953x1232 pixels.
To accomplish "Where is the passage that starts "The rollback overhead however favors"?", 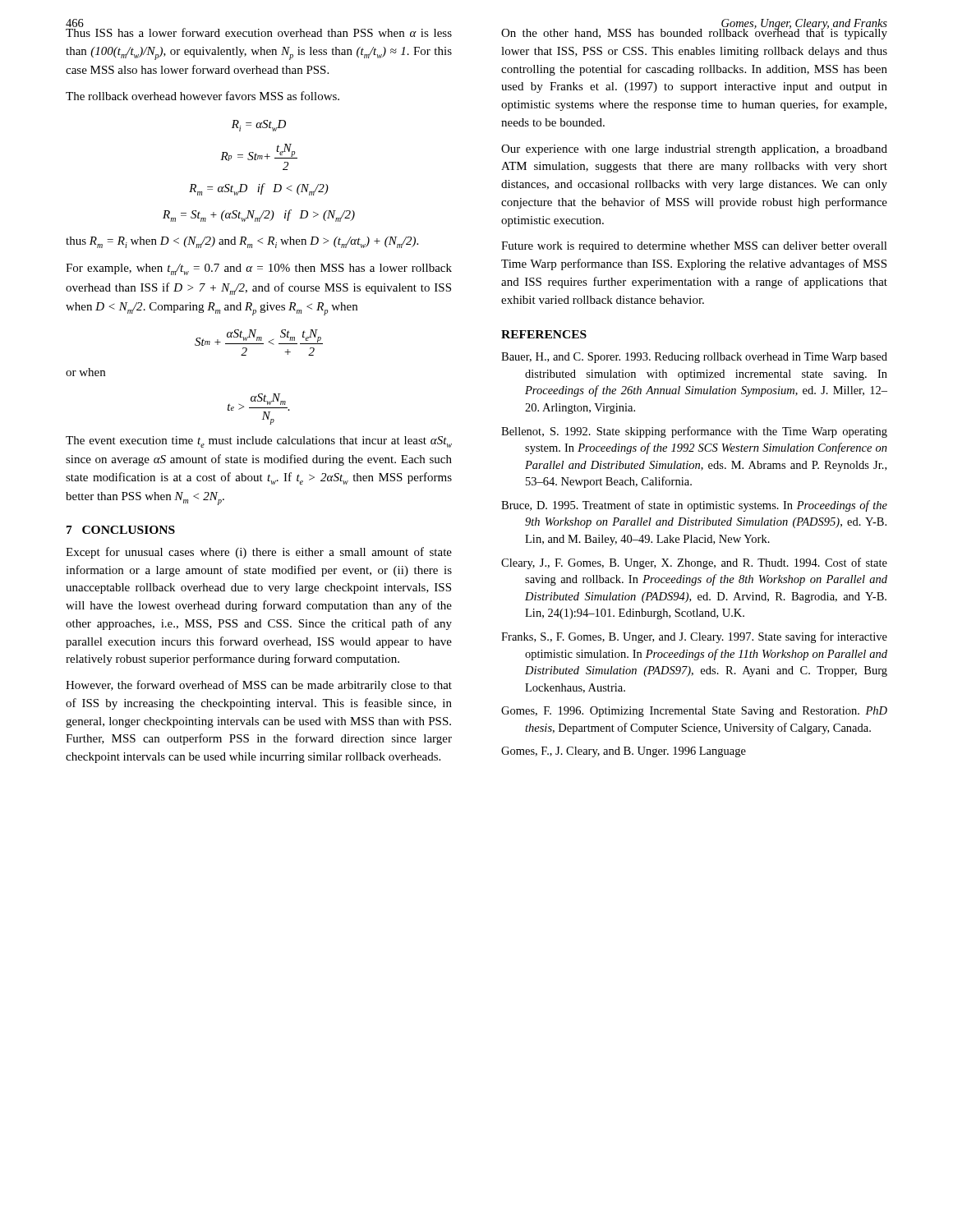I will (x=259, y=97).
